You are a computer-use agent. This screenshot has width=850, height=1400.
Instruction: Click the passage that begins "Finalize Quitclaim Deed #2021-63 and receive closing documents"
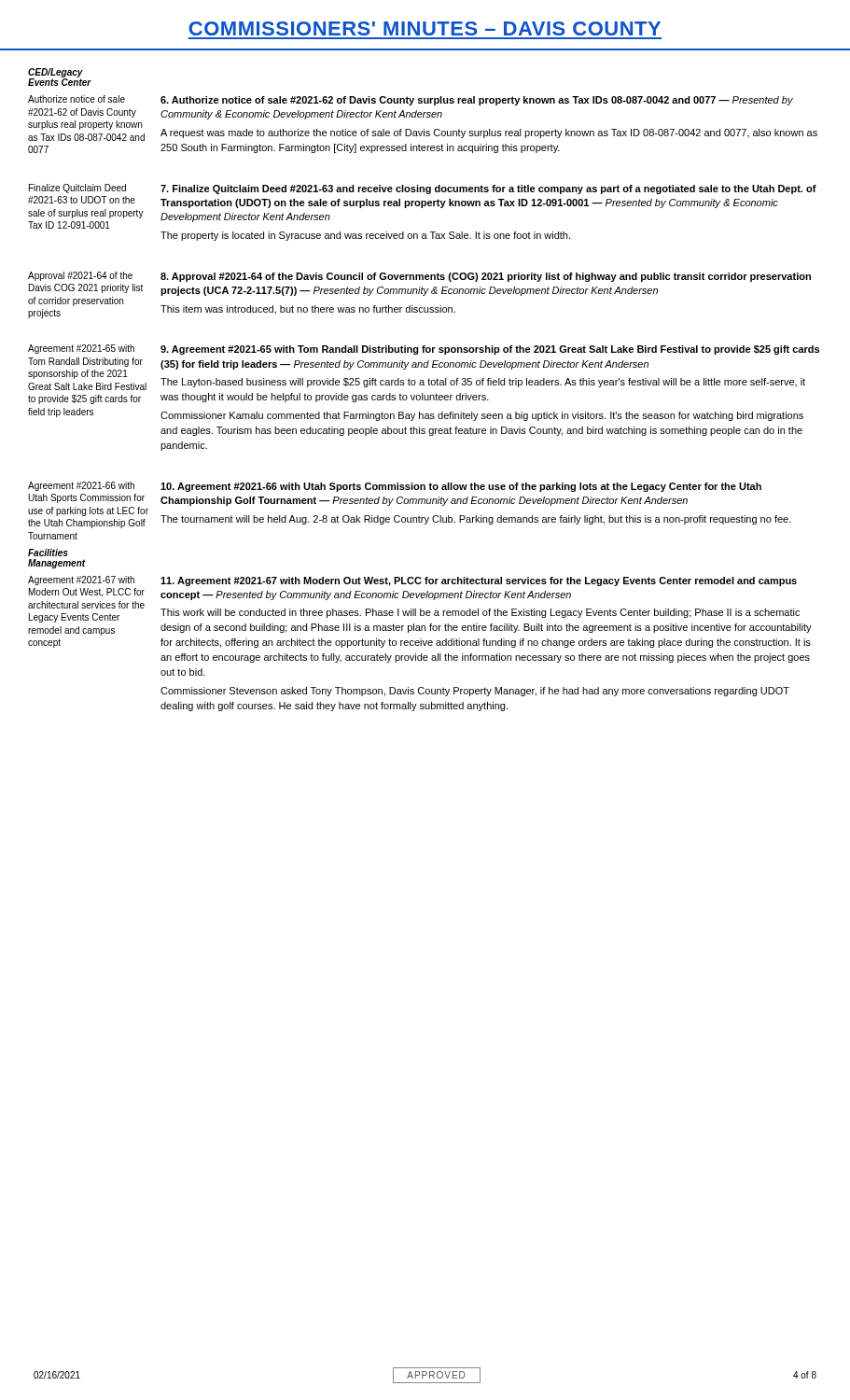(x=491, y=213)
